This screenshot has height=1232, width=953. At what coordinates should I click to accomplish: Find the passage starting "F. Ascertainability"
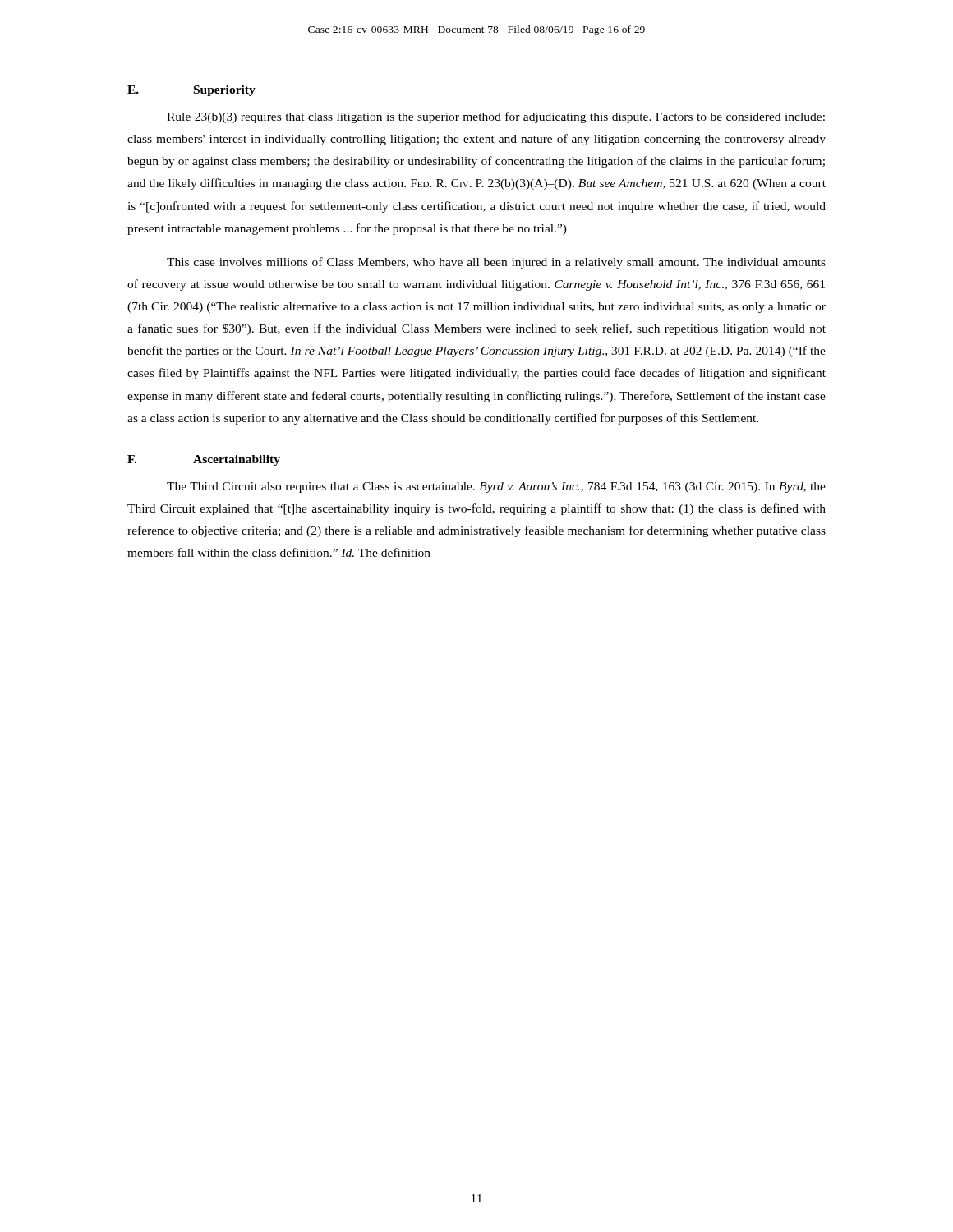tap(204, 459)
